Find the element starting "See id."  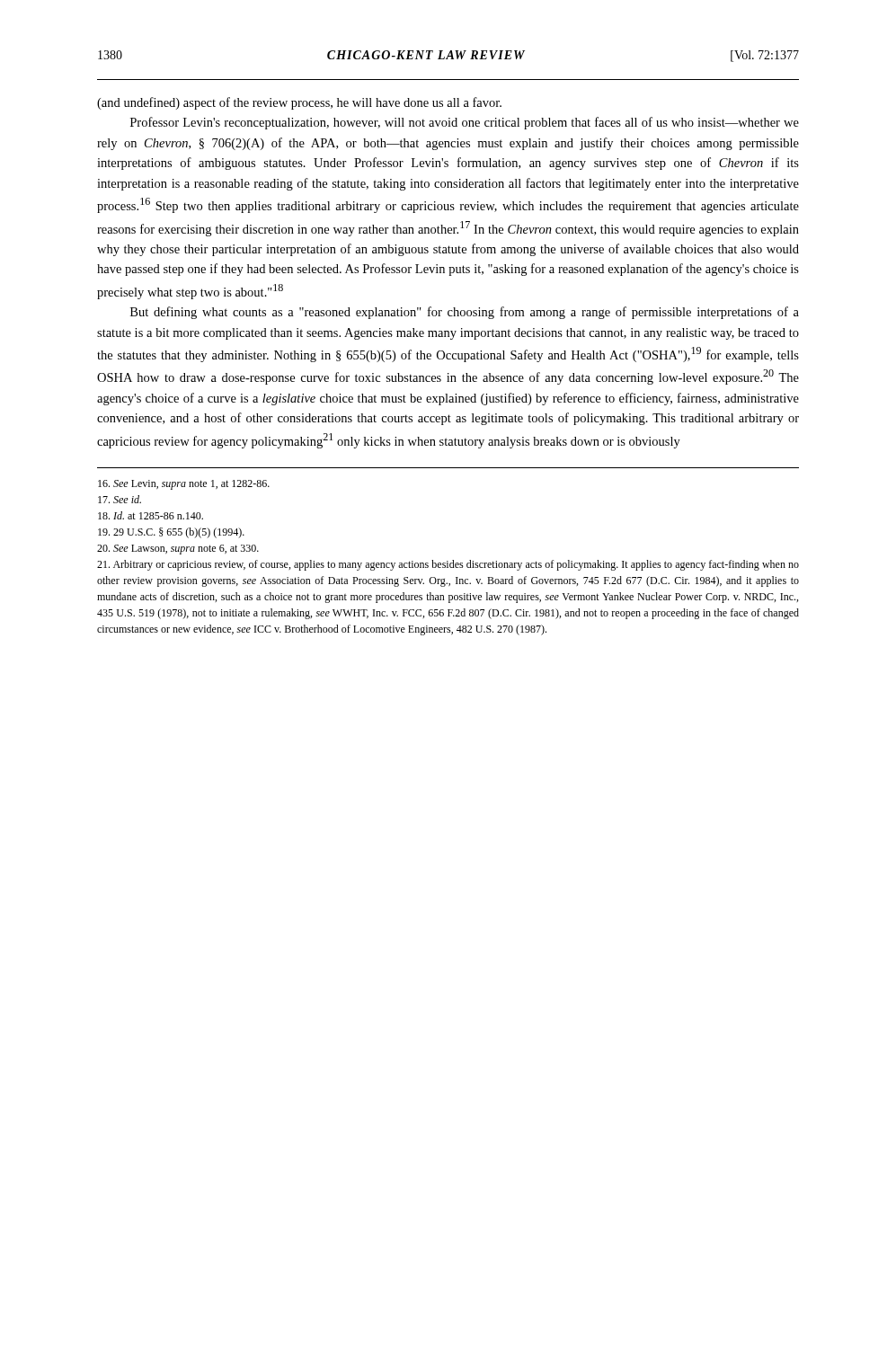(120, 500)
